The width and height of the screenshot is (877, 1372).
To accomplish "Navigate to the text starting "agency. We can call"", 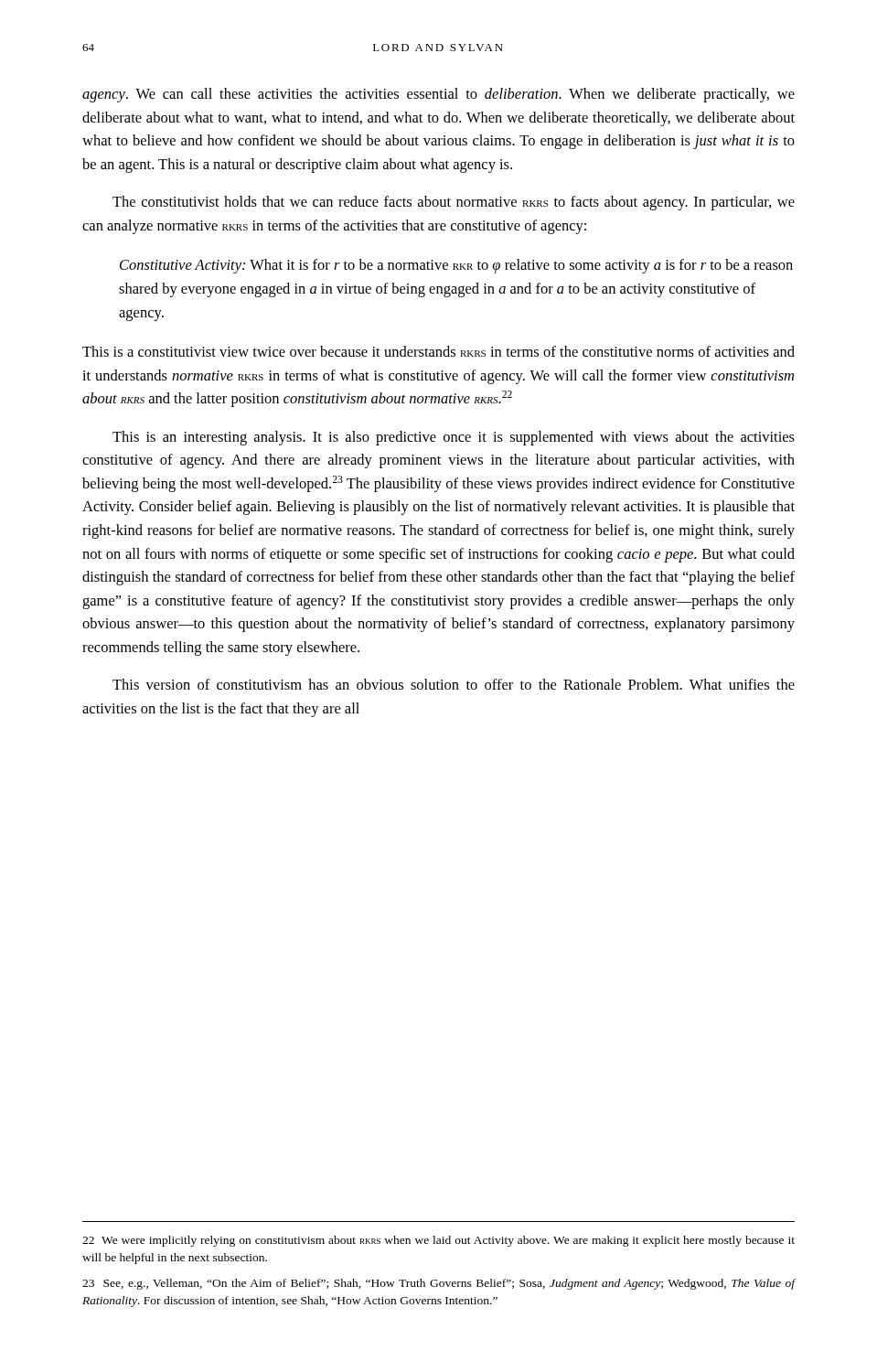I will pos(438,129).
